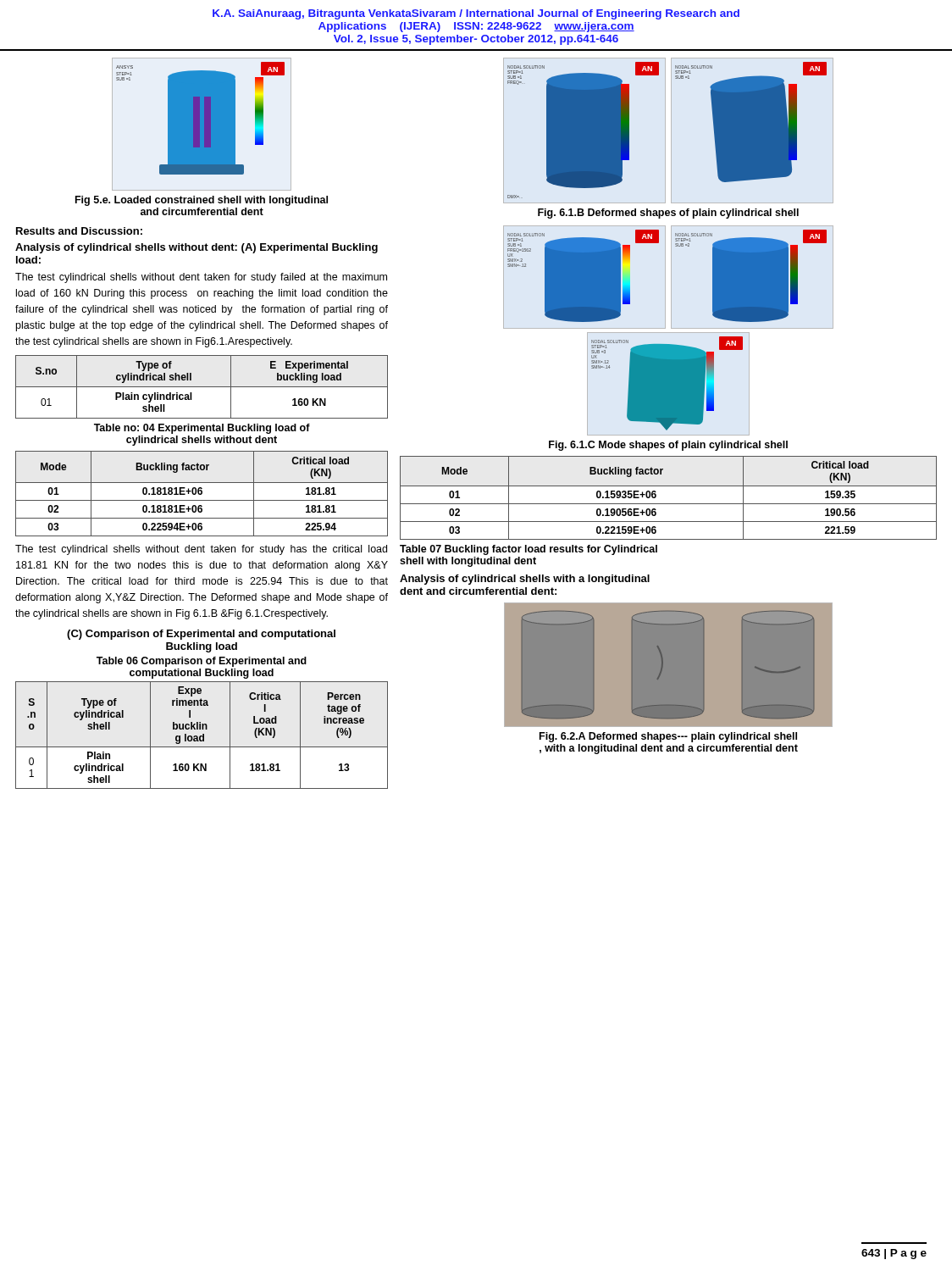
Task: Locate the caption that opens with "Fig. 6.1.B Deformed"
Action: click(x=668, y=213)
